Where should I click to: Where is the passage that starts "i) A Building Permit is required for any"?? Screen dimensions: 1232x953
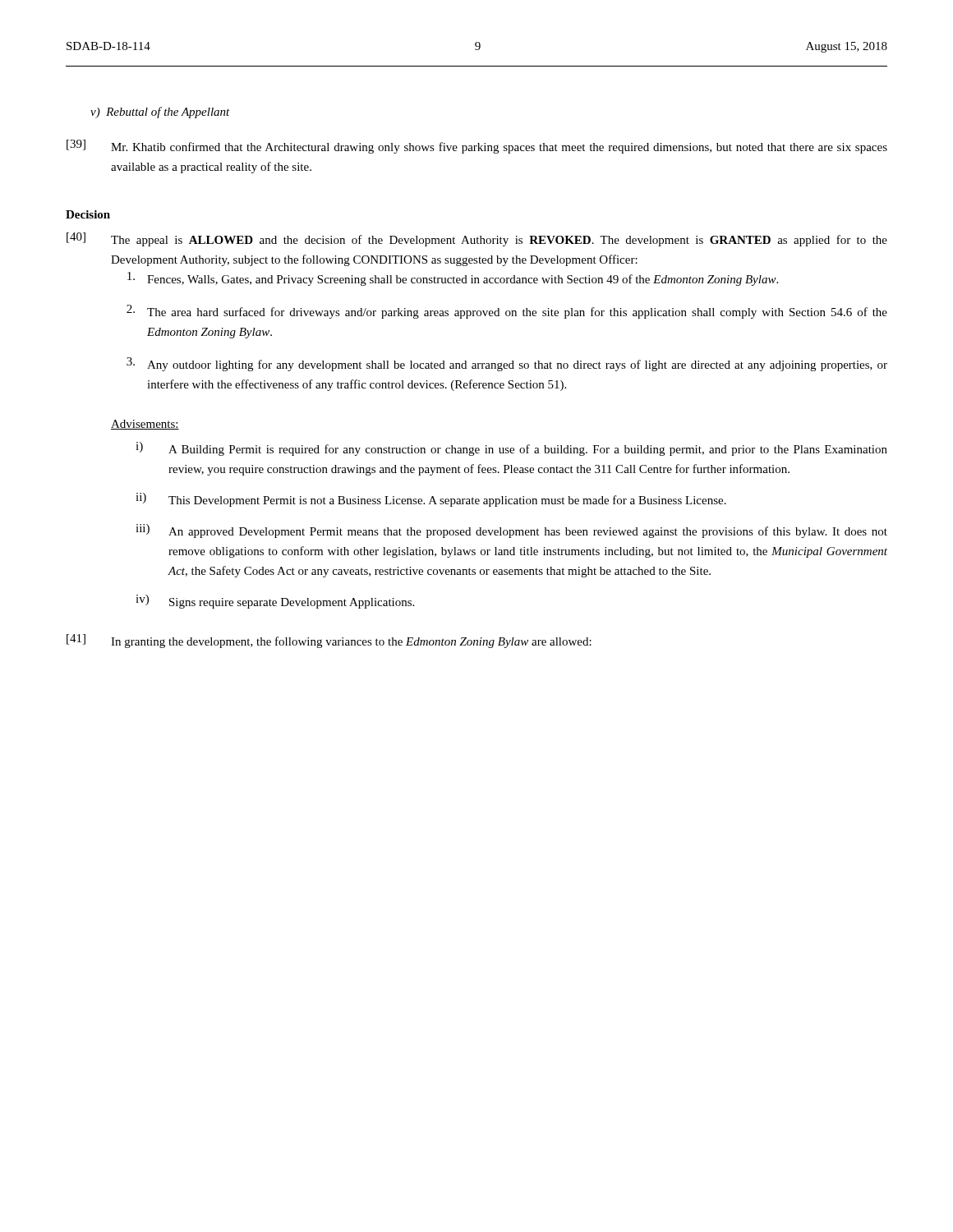511,459
